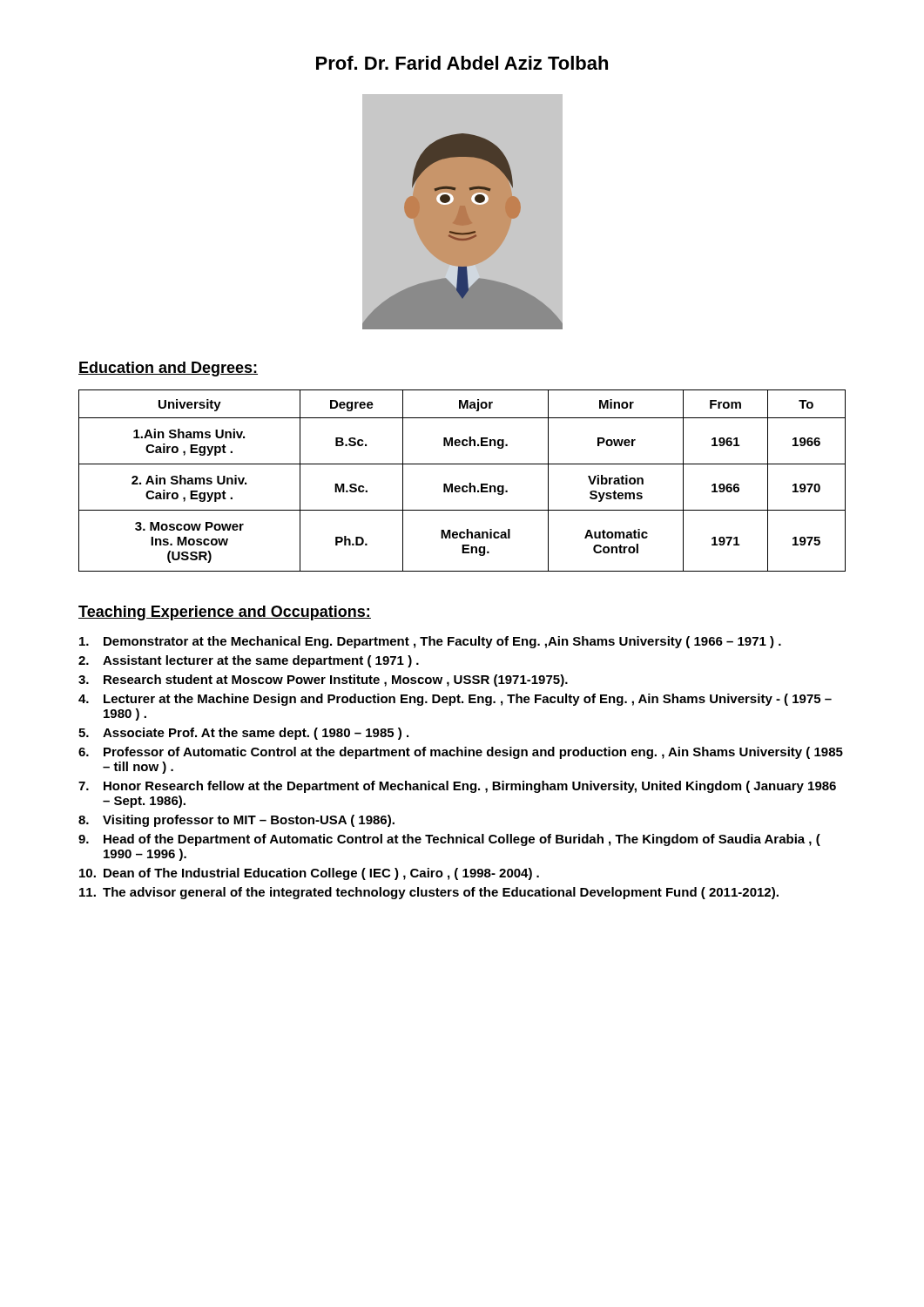The height and width of the screenshot is (1307, 924).
Task: Find the list item that says "2. Assistant lecturer at the same"
Action: (x=249, y=661)
